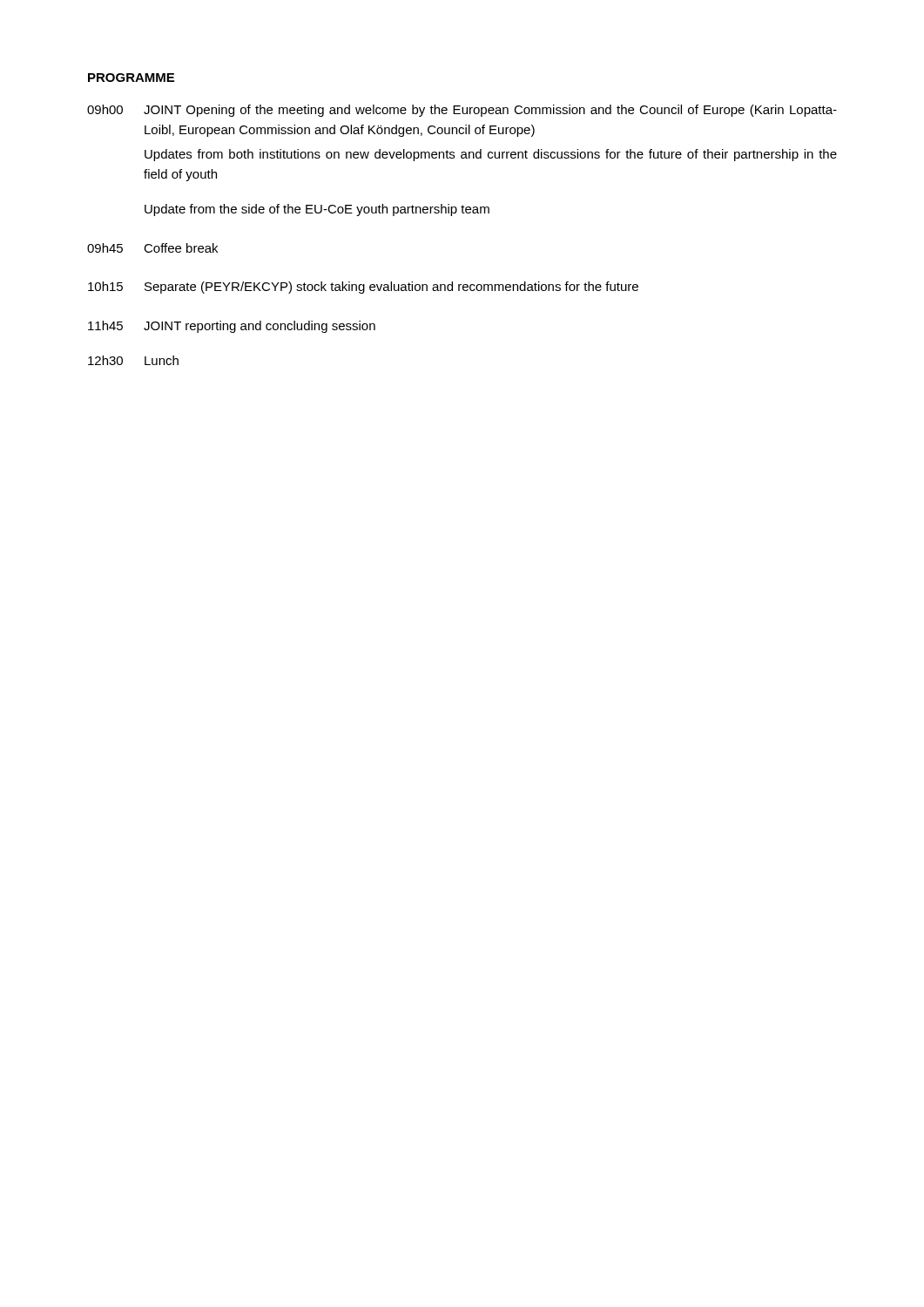924x1307 pixels.
Task: Find the text starting "10h15 Separate (PEYR/EKCYP)"
Action: click(x=462, y=287)
